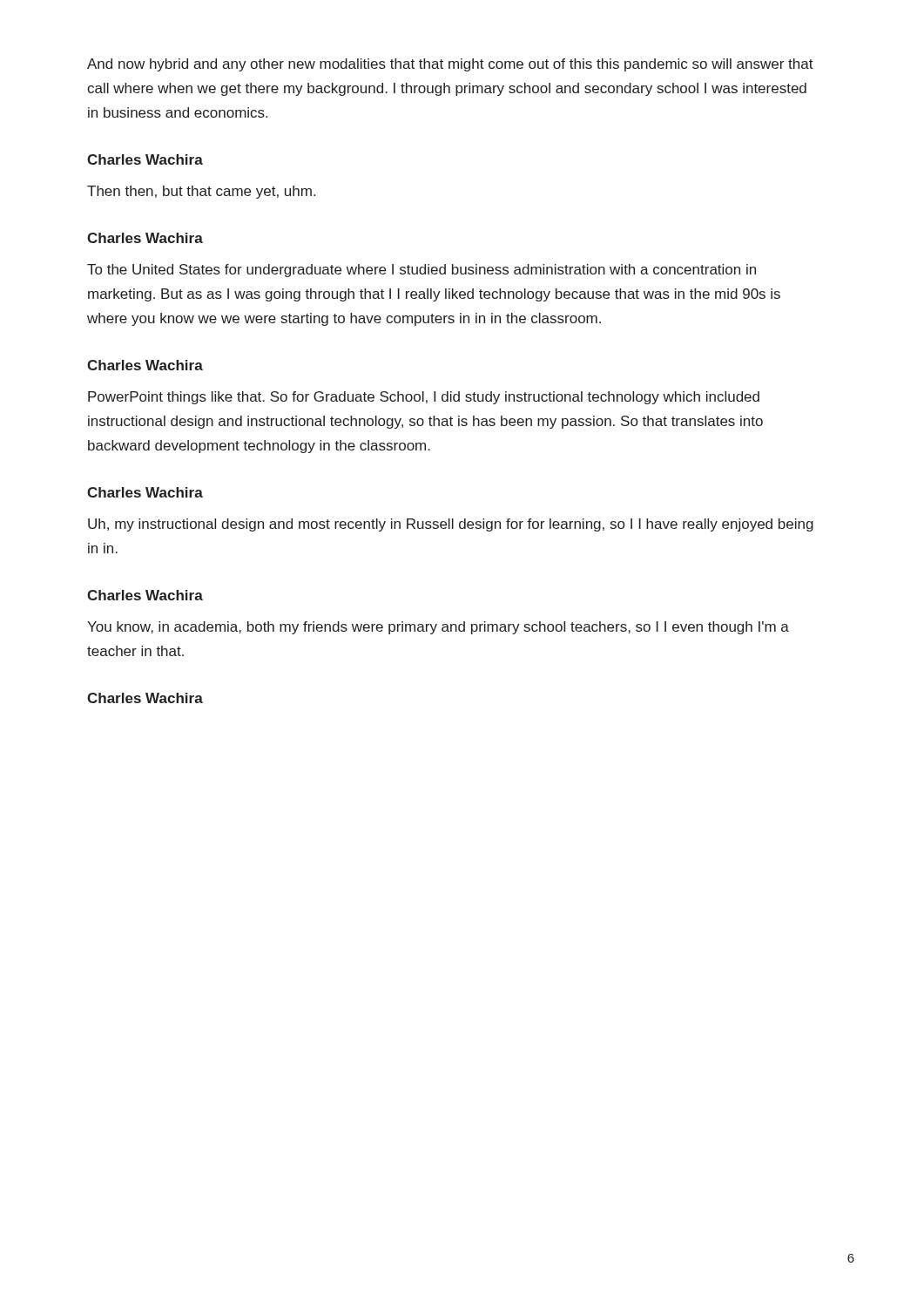Select the text block that reads "PowerPoint things like that. So for Graduate"
The width and height of the screenshot is (924, 1307).
point(425,421)
